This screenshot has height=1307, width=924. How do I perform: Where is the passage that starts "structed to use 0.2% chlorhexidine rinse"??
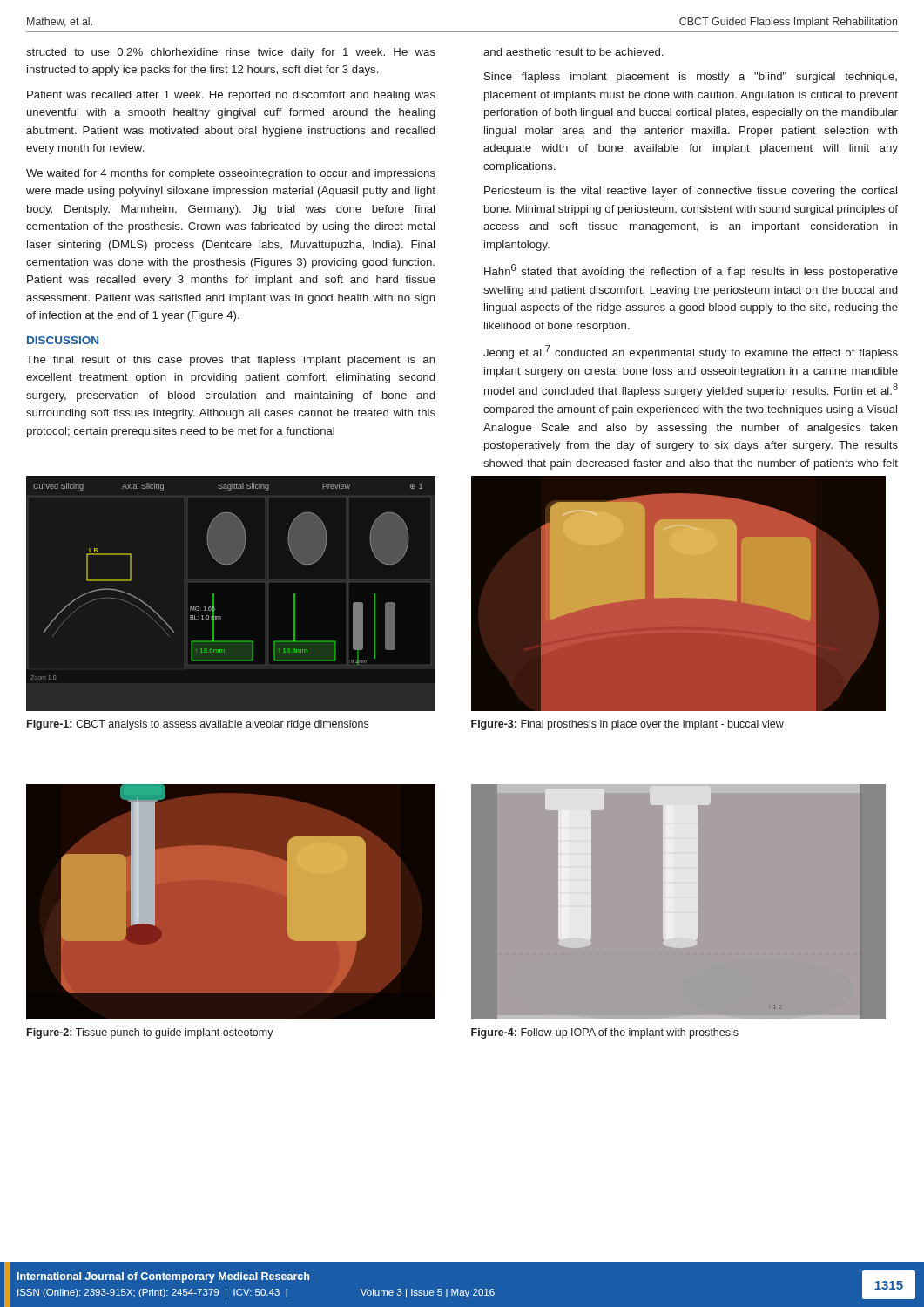coord(231,61)
